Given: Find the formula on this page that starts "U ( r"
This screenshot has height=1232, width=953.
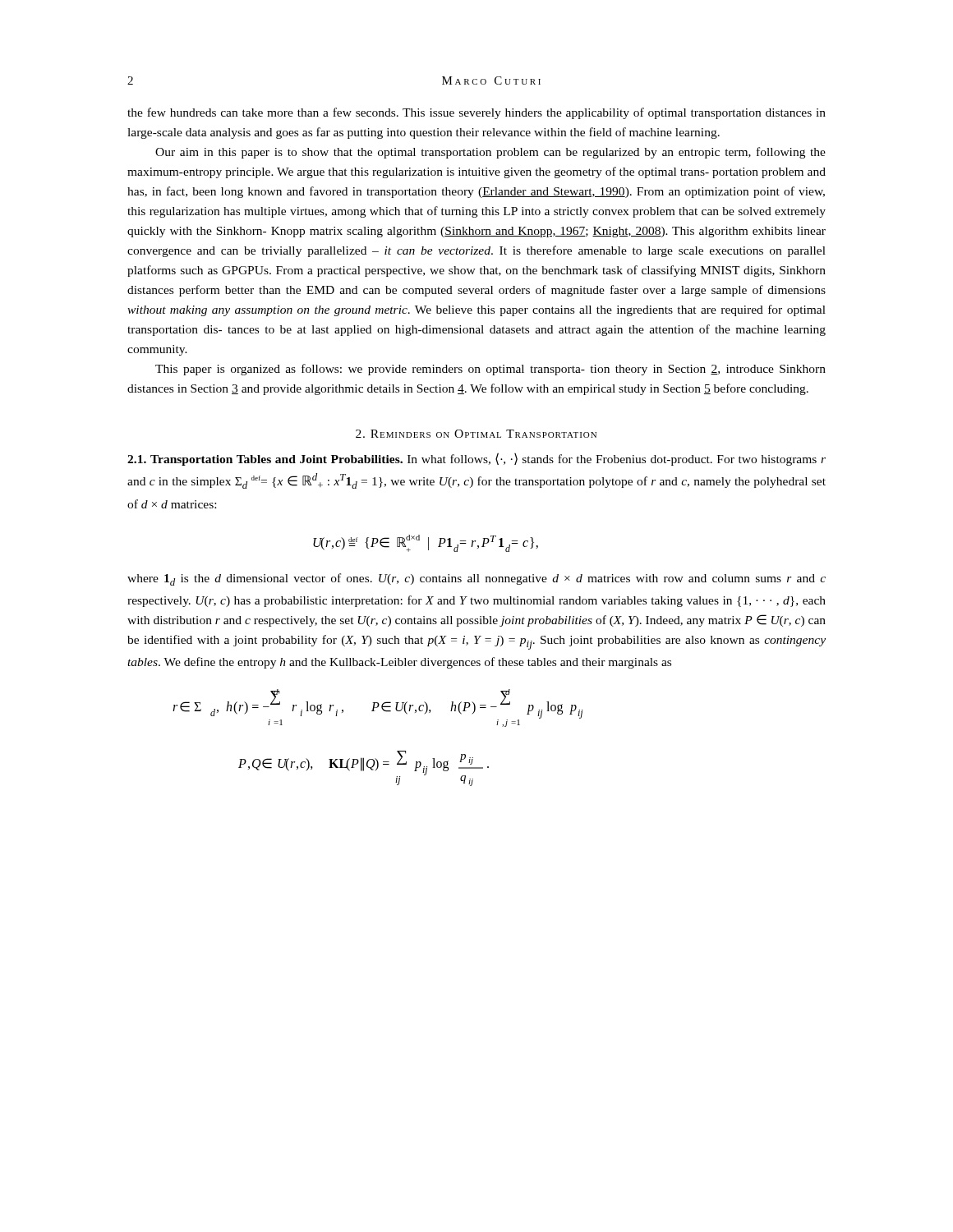Looking at the screenshot, I should click(x=476, y=541).
